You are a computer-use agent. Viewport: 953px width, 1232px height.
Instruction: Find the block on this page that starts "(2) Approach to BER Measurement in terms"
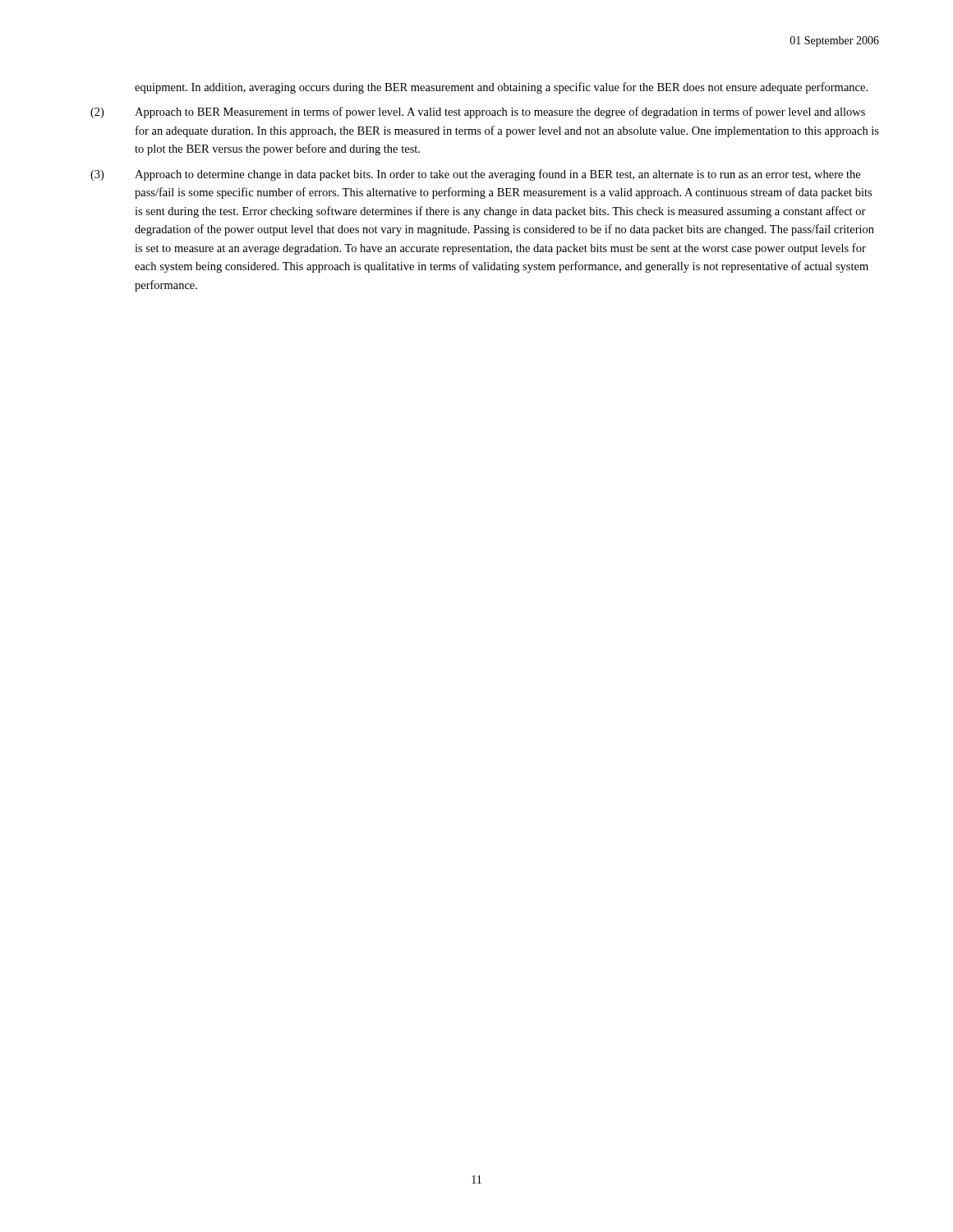485,131
